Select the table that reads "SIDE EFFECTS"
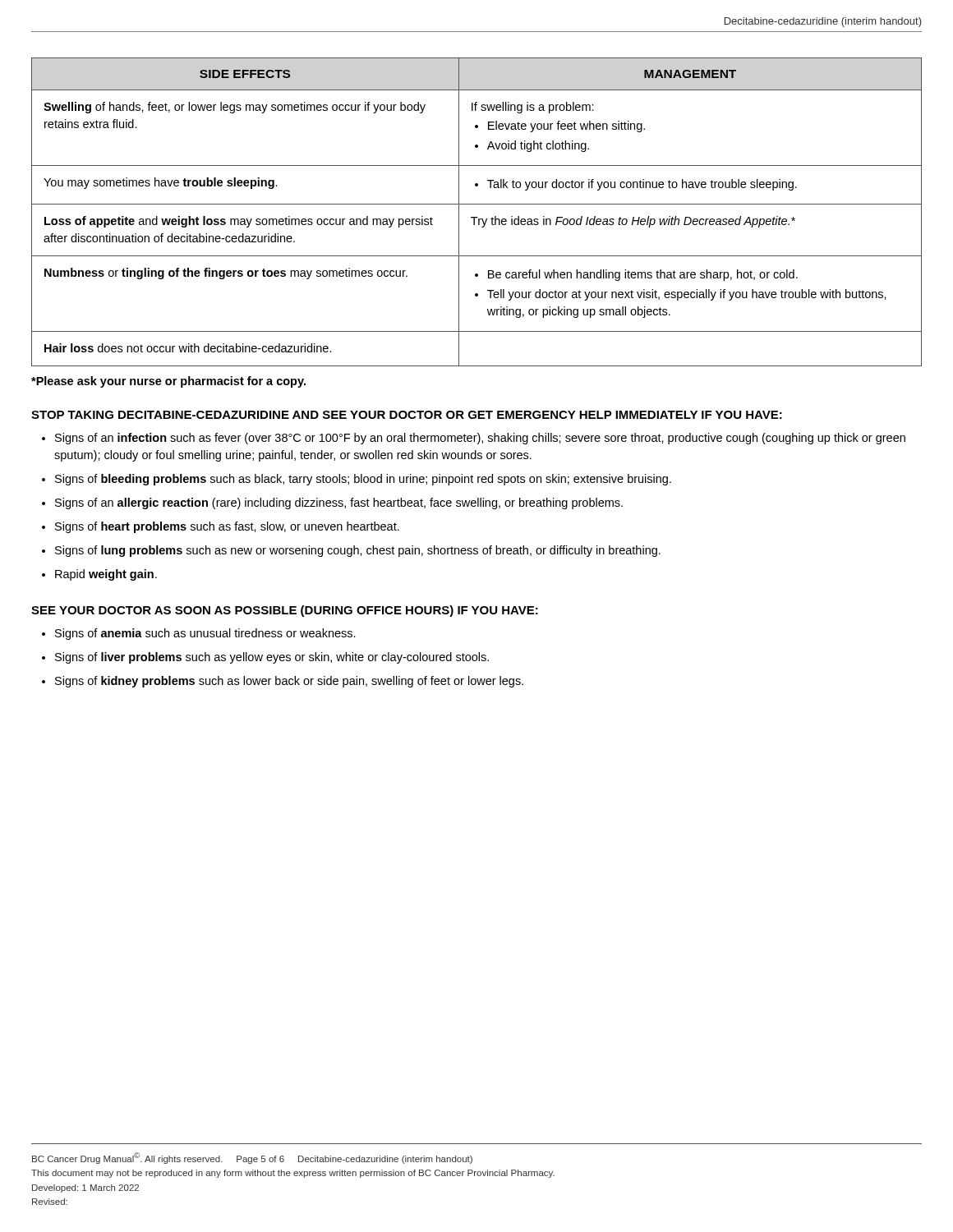 476,212
